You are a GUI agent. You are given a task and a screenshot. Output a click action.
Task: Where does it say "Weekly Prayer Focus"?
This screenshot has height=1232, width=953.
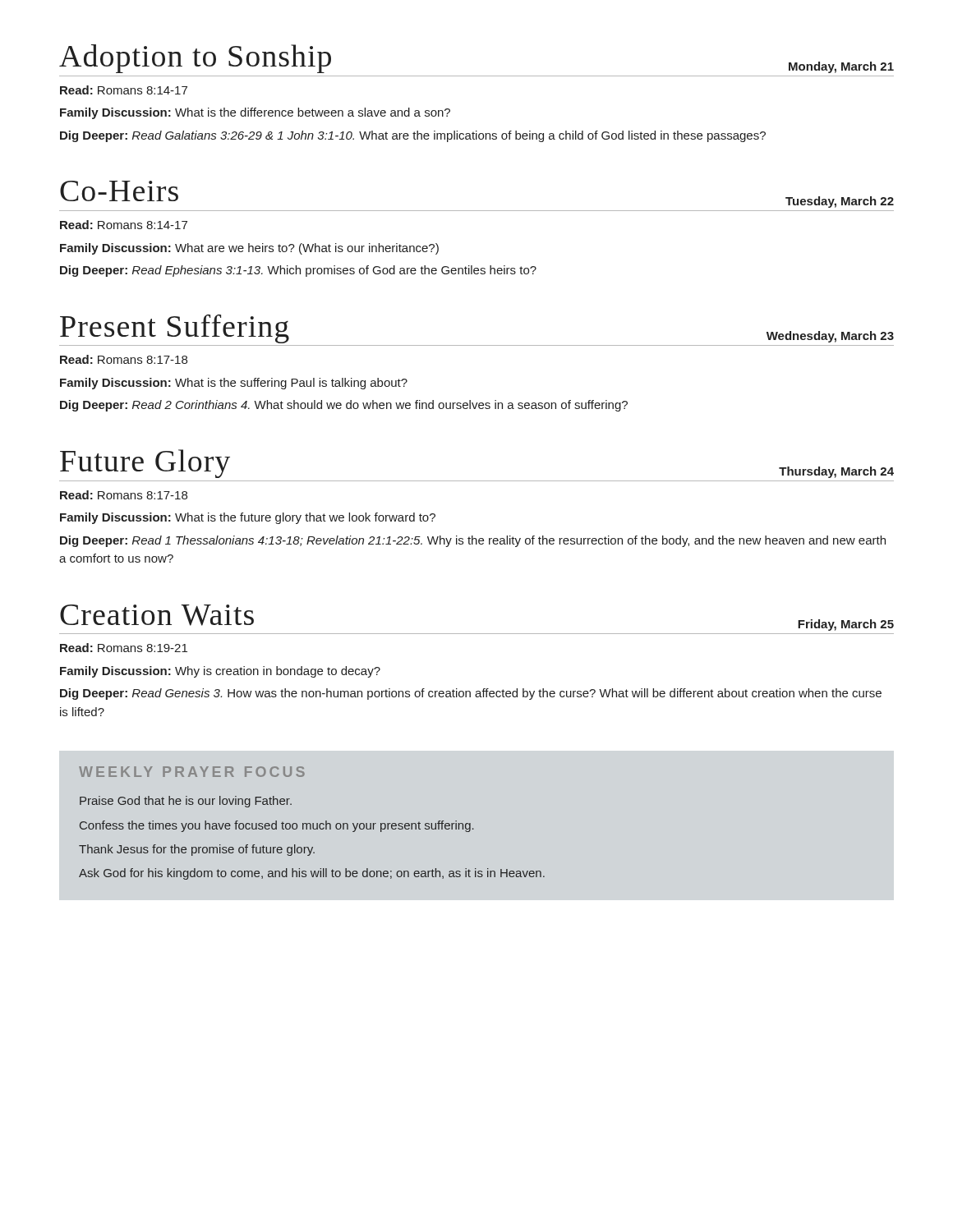coord(193,772)
